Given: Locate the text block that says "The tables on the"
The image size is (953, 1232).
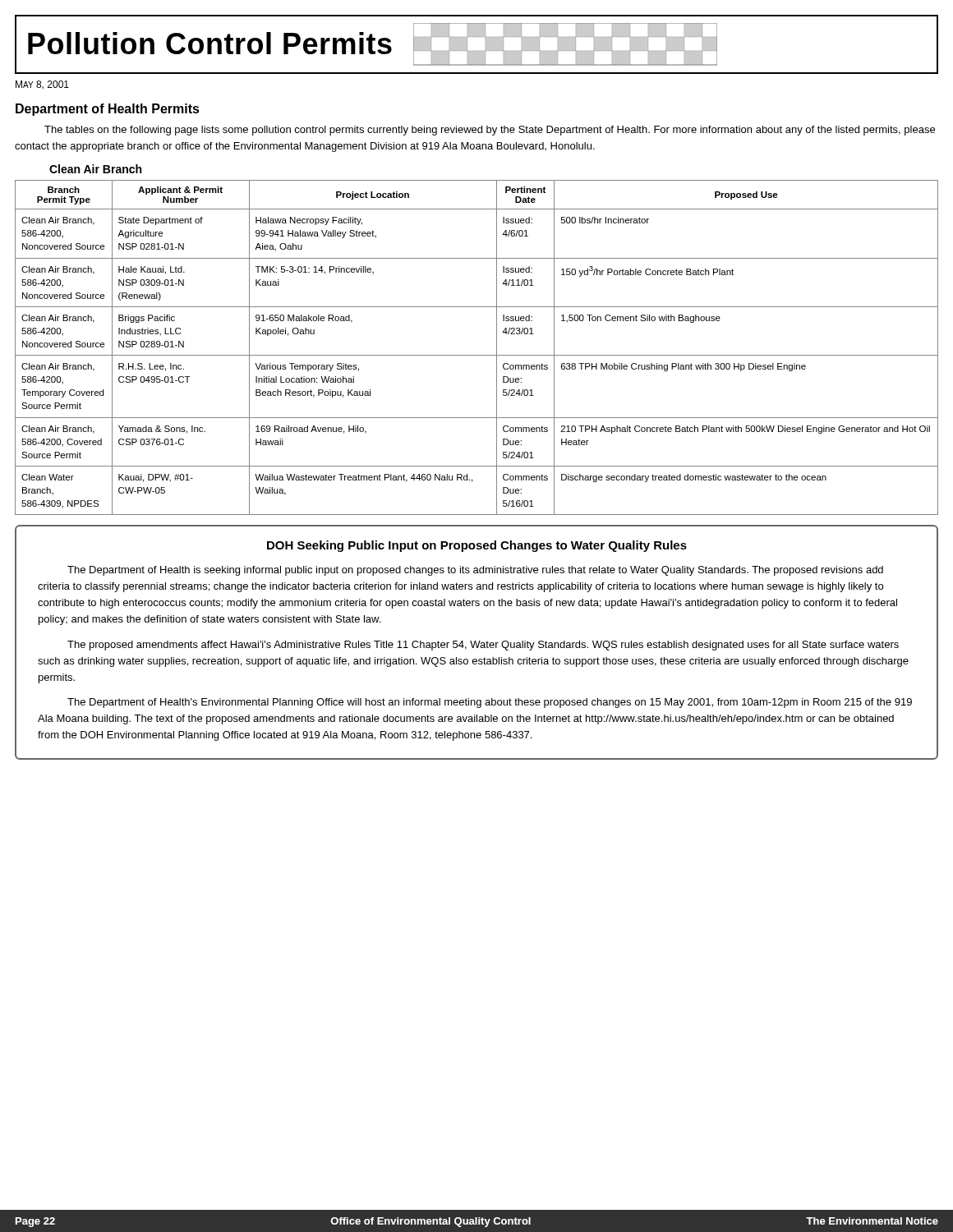Looking at the screenshot, I should [475, 138].
